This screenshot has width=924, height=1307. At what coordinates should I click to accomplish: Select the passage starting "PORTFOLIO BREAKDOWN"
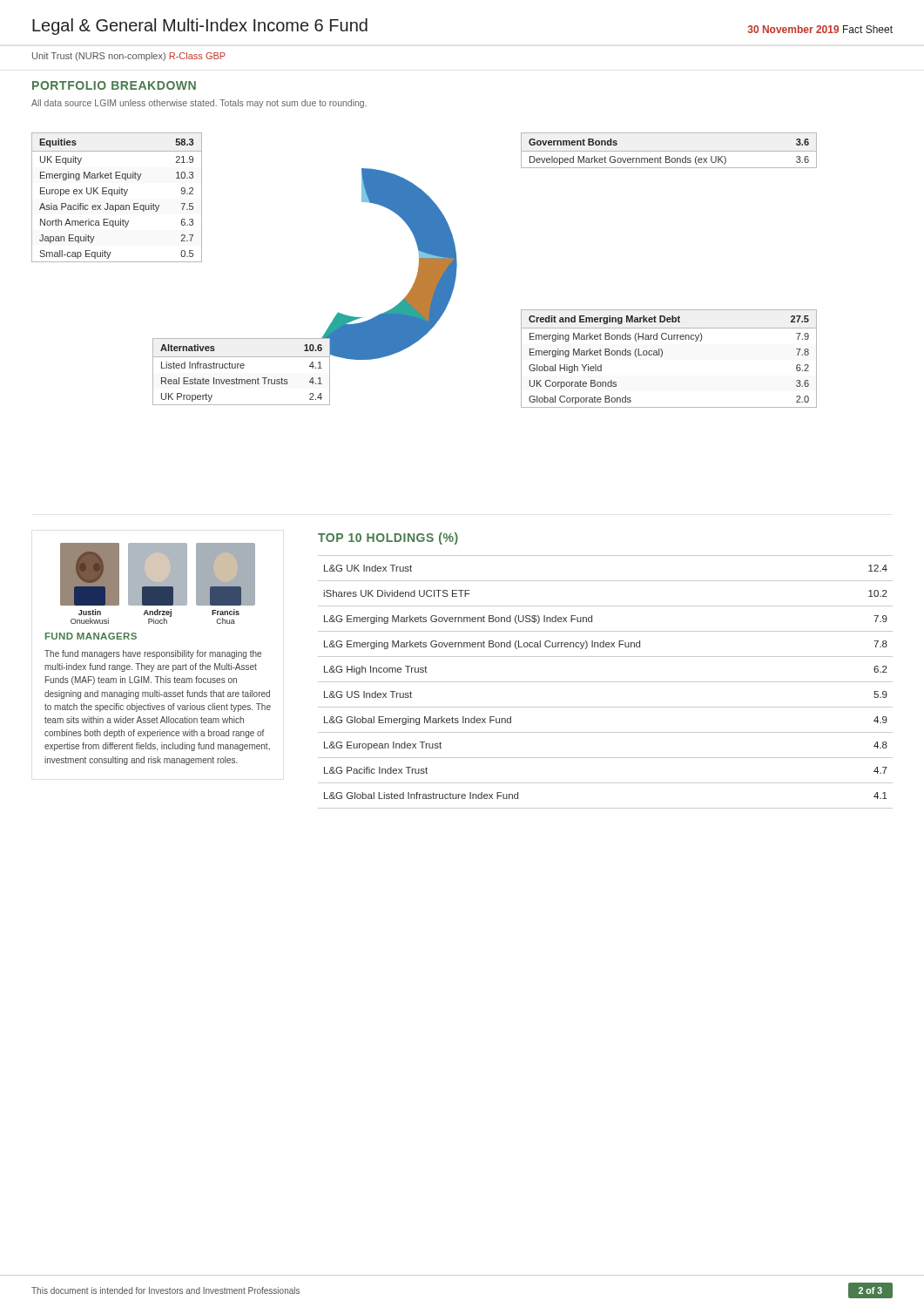pos(114,85)
